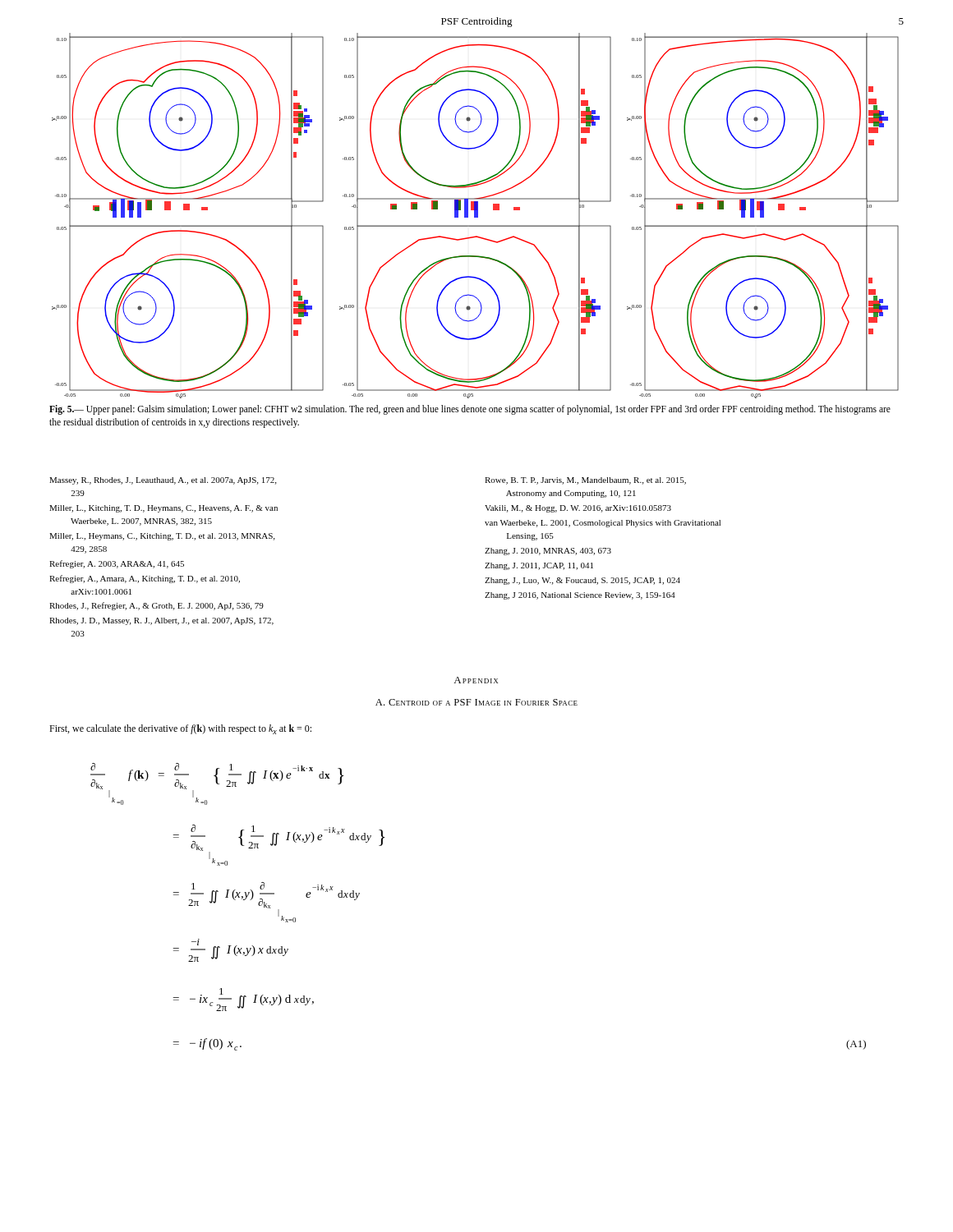The height and width of the screenshot is (1232, 953).
Task: Point to the section header beginning "A. Centroid of a PSF Image in Fourier"
Action: 476,702
